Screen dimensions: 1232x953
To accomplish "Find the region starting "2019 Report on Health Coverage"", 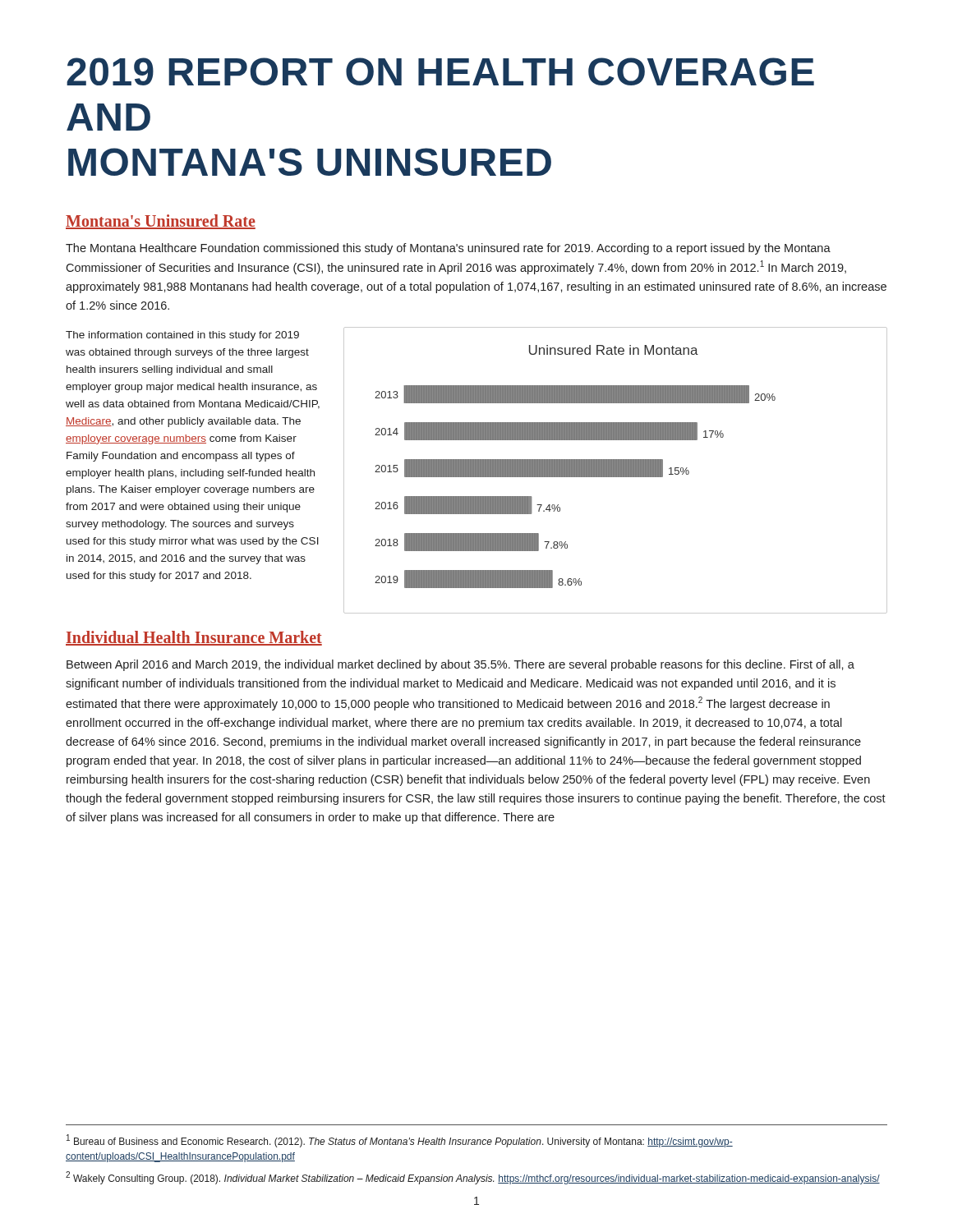I will [440, 71].
